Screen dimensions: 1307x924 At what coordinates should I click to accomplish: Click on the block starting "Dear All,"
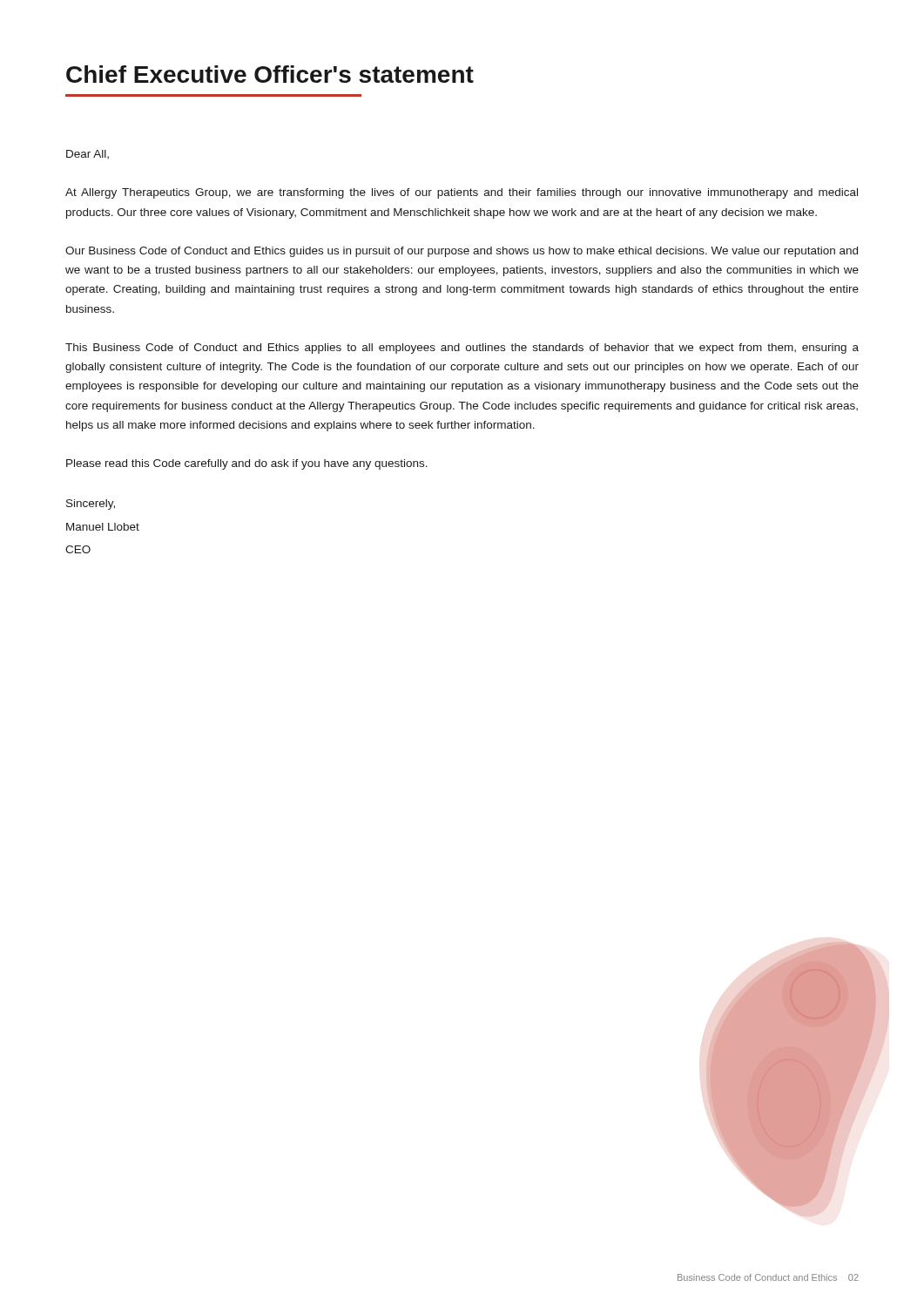[x=88, y=154]
